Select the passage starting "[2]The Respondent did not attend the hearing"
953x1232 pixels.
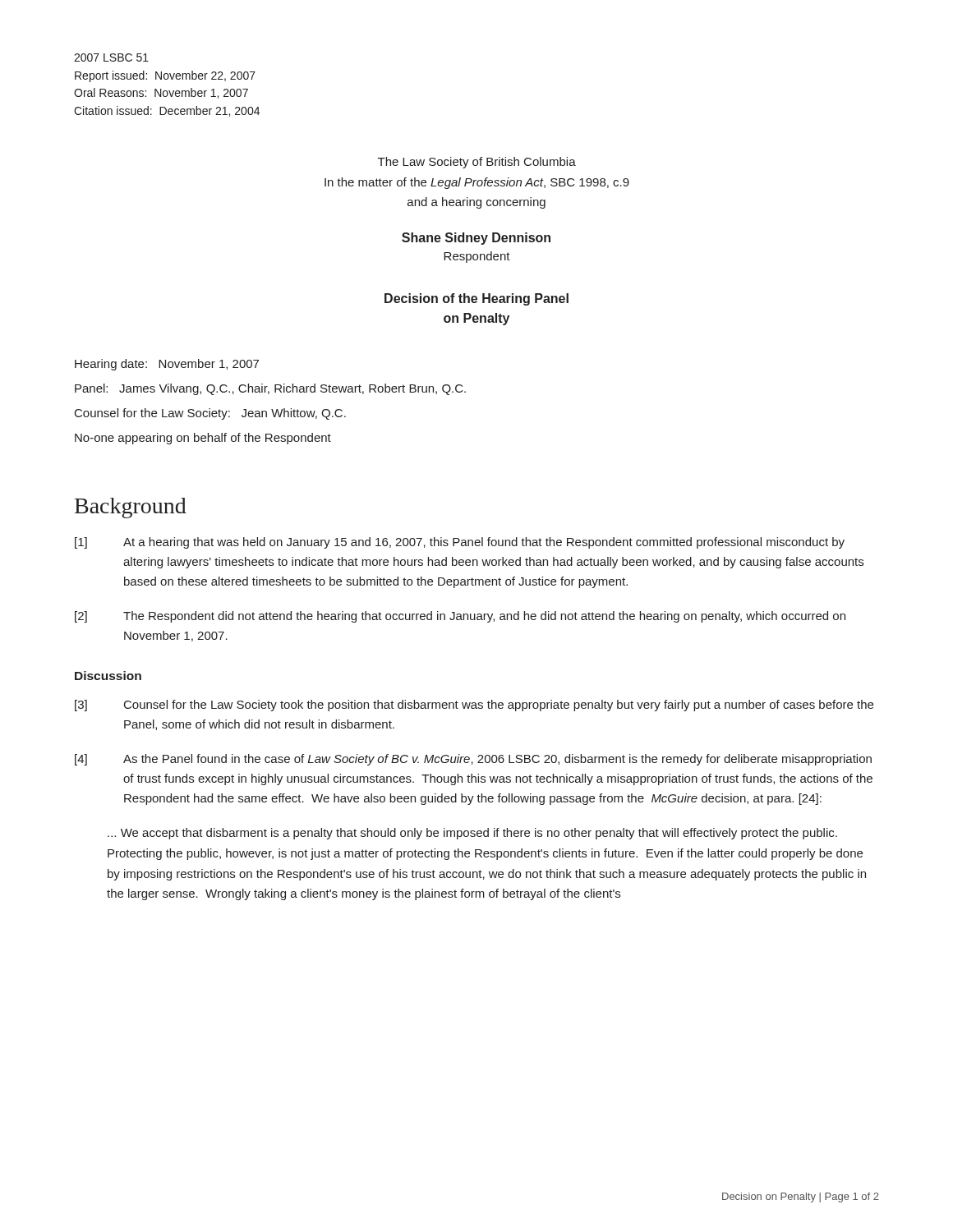[474, 626]
